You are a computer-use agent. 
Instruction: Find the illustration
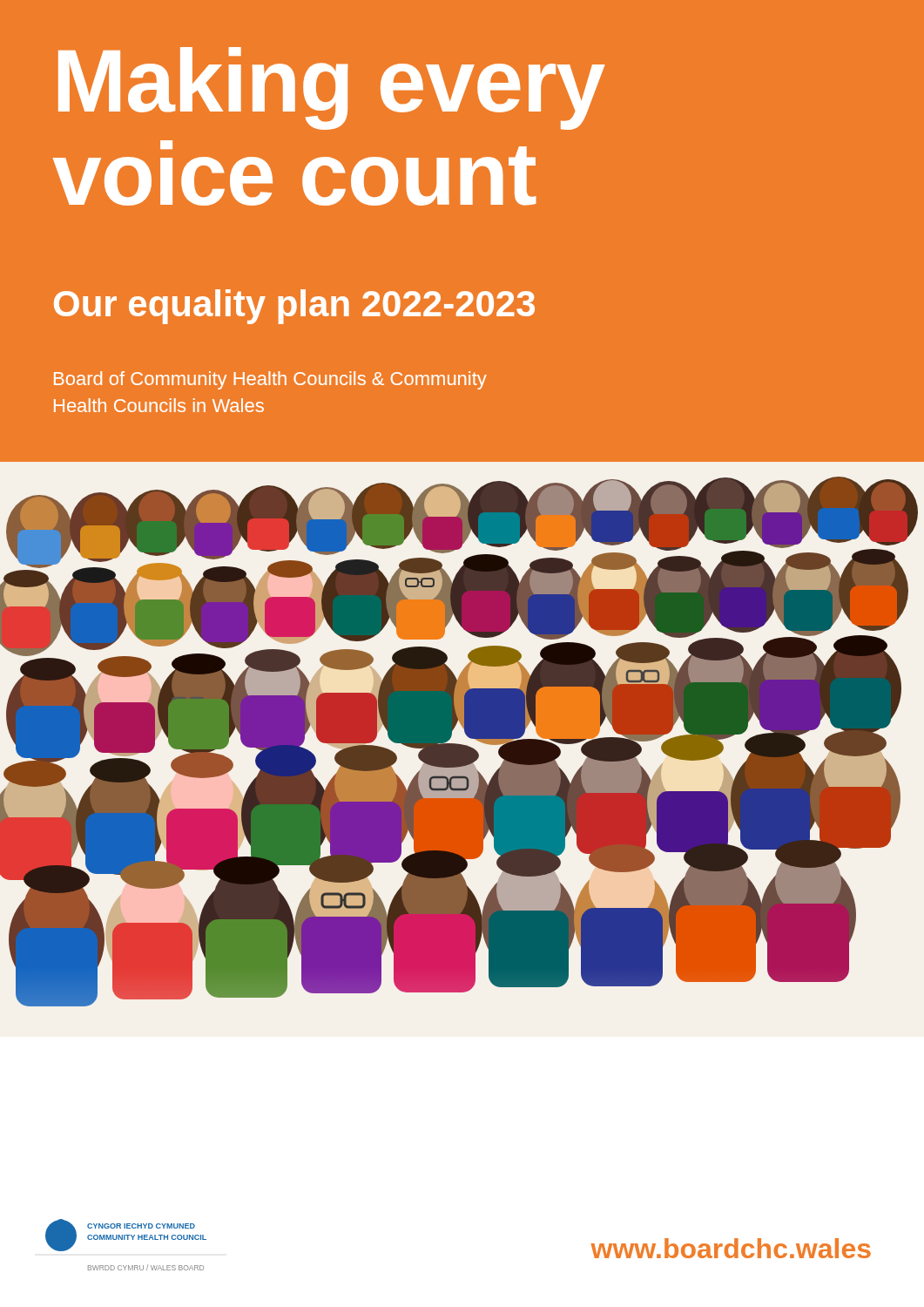(462, 749)
